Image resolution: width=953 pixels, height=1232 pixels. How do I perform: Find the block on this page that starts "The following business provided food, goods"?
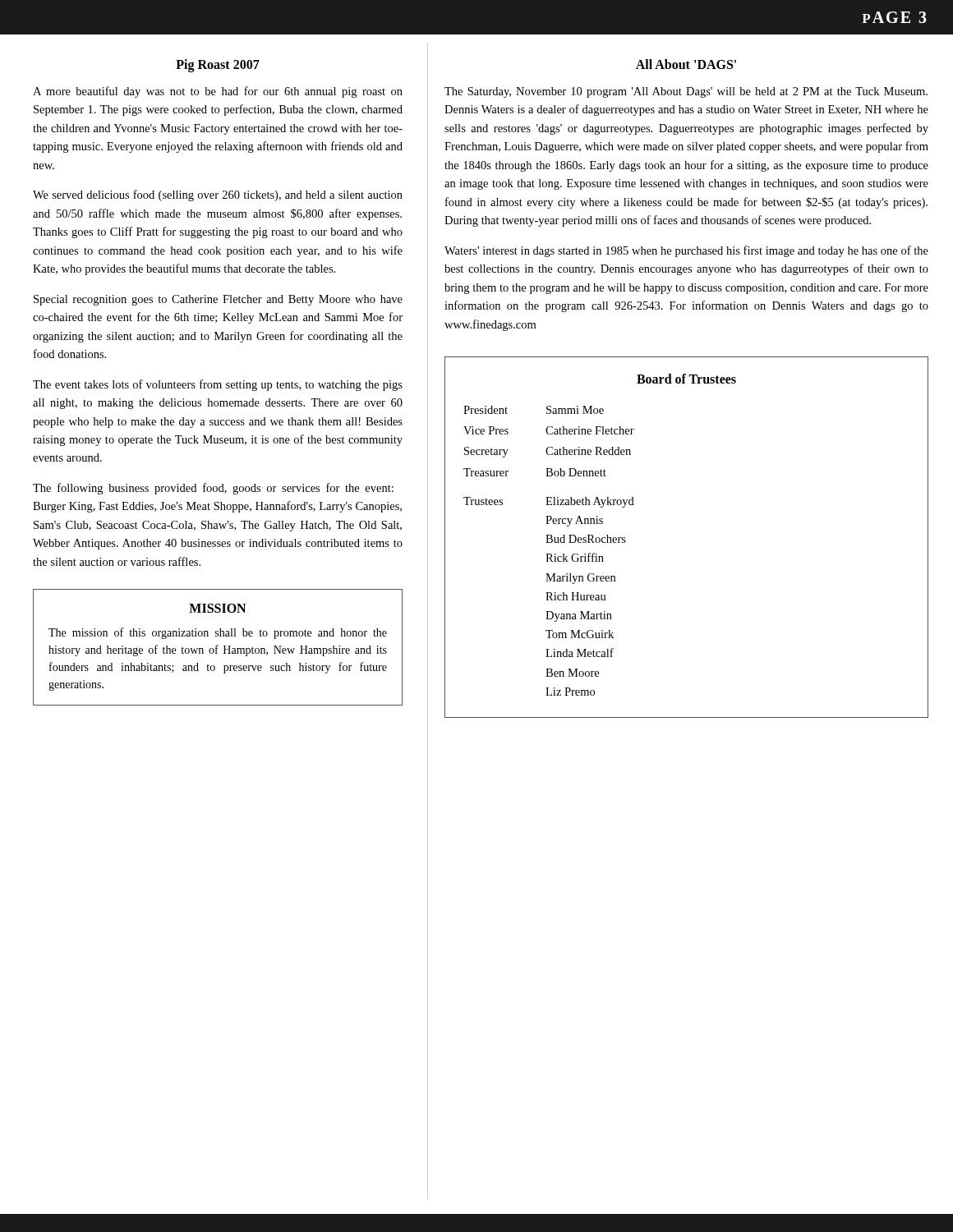pyautogui.click(x=218, y=525)
